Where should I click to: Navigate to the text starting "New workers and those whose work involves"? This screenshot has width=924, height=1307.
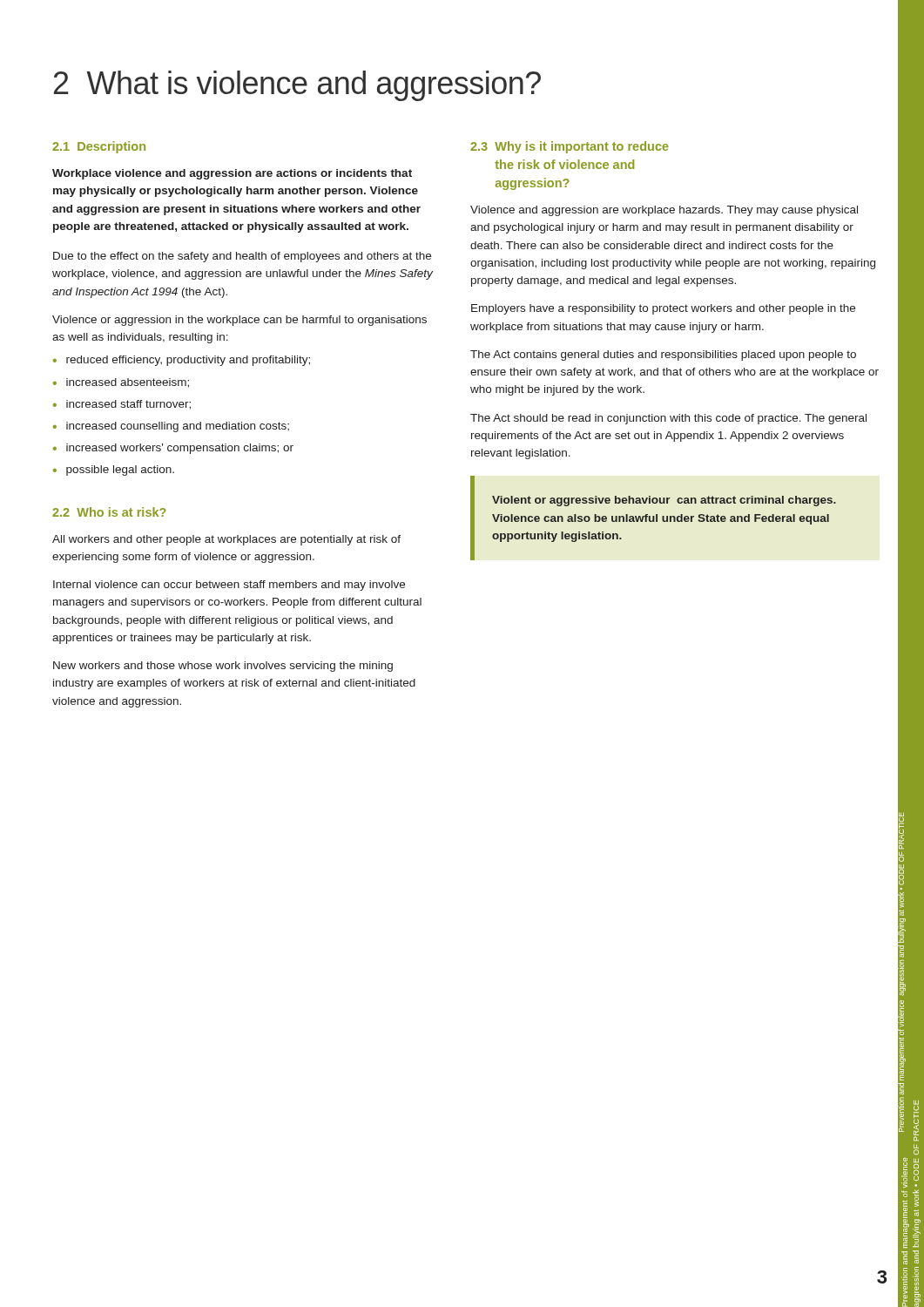(234, 683)
